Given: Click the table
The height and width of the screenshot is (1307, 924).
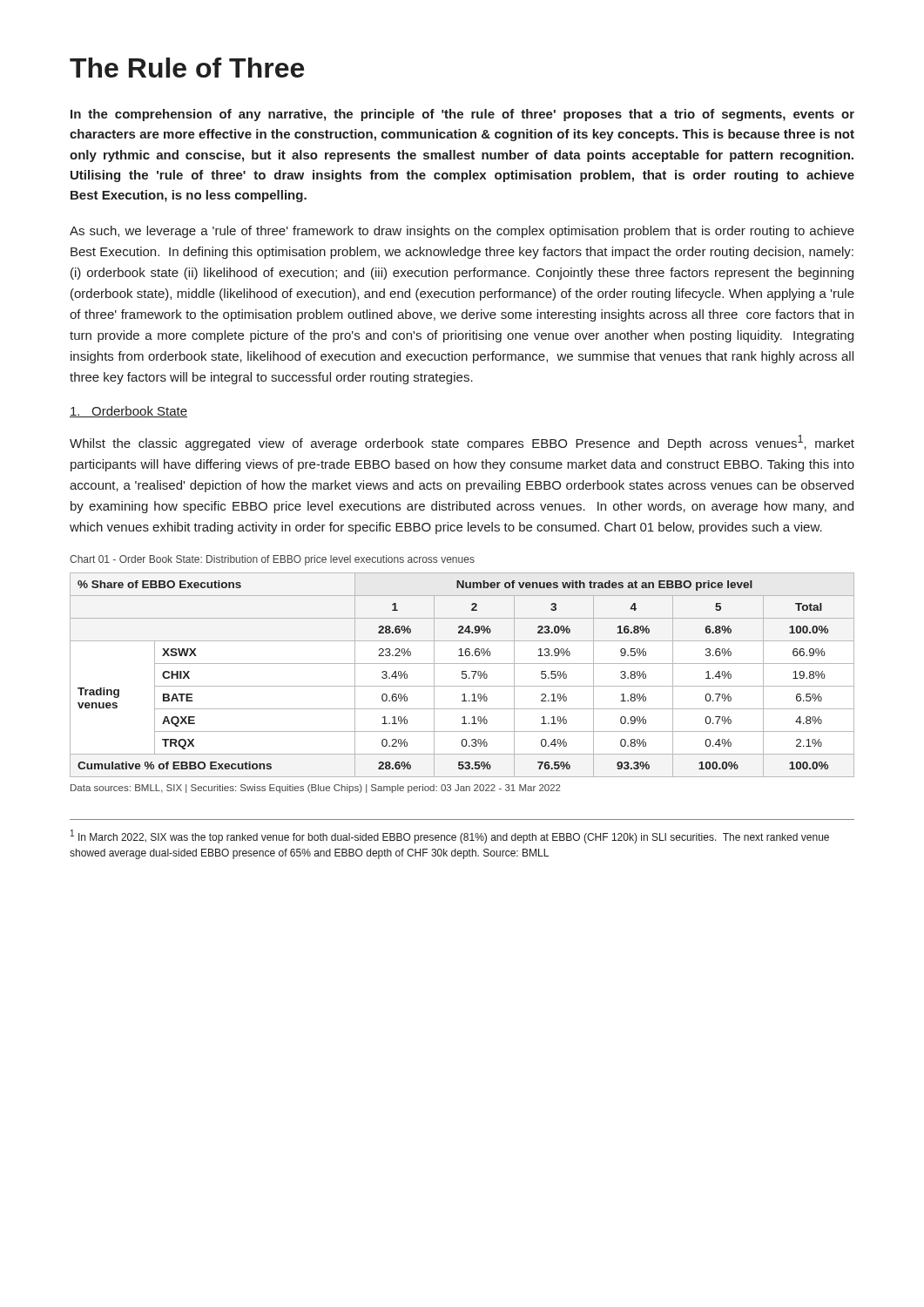Looking at the screenshot, I should tap(462, 675).
